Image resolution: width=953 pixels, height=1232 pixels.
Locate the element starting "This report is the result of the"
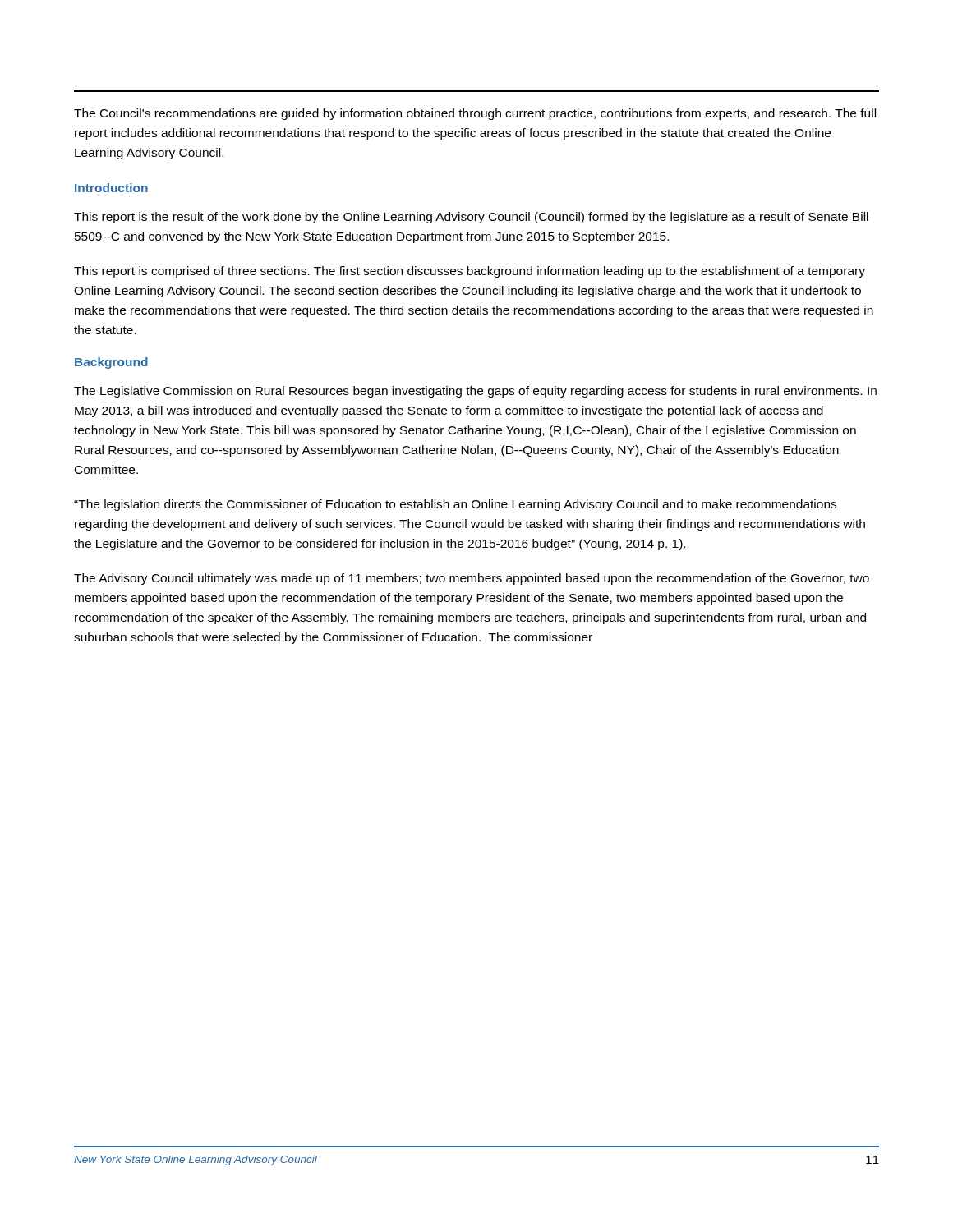pos(476,227)
